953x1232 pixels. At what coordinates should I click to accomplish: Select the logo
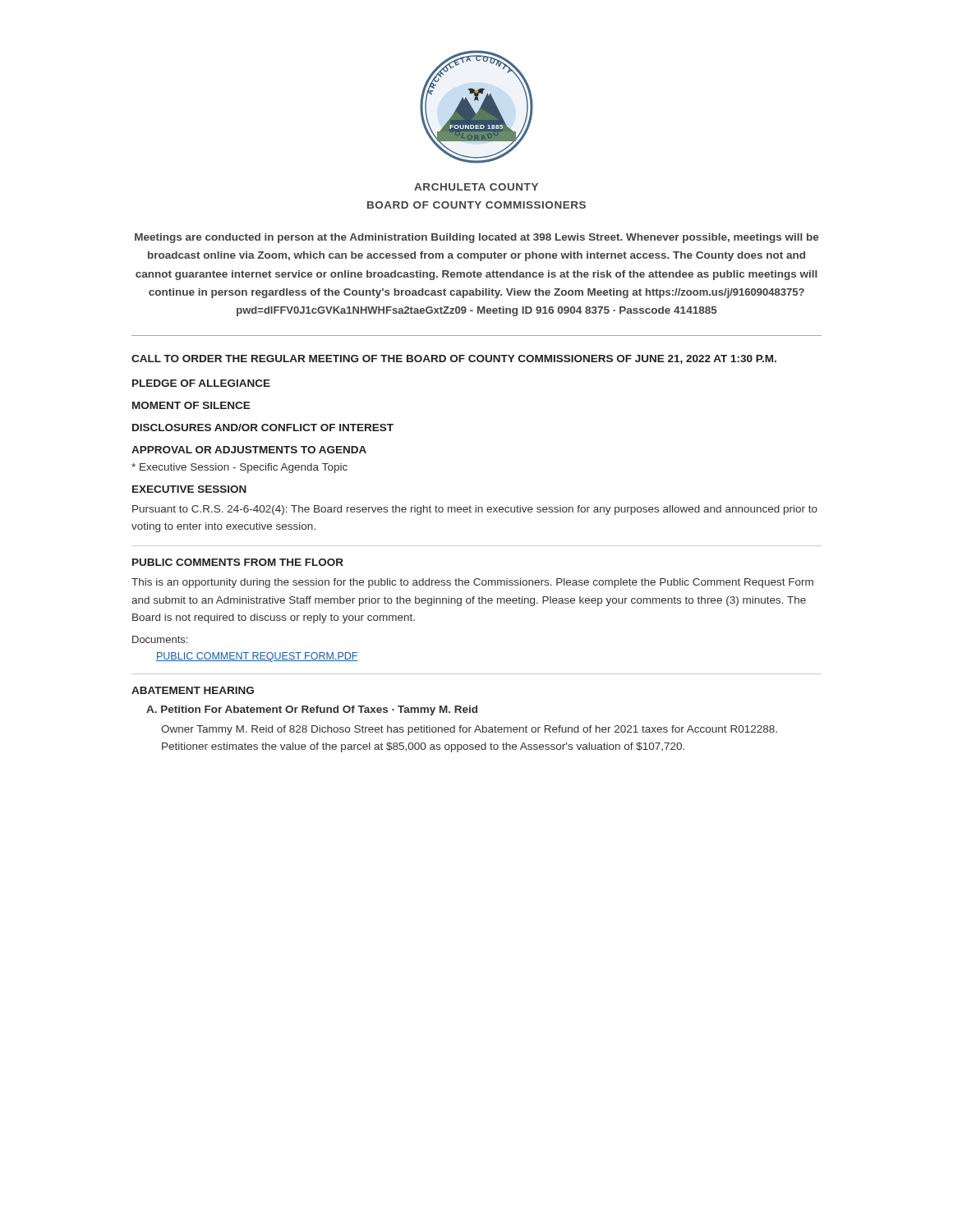coord(476,108)
